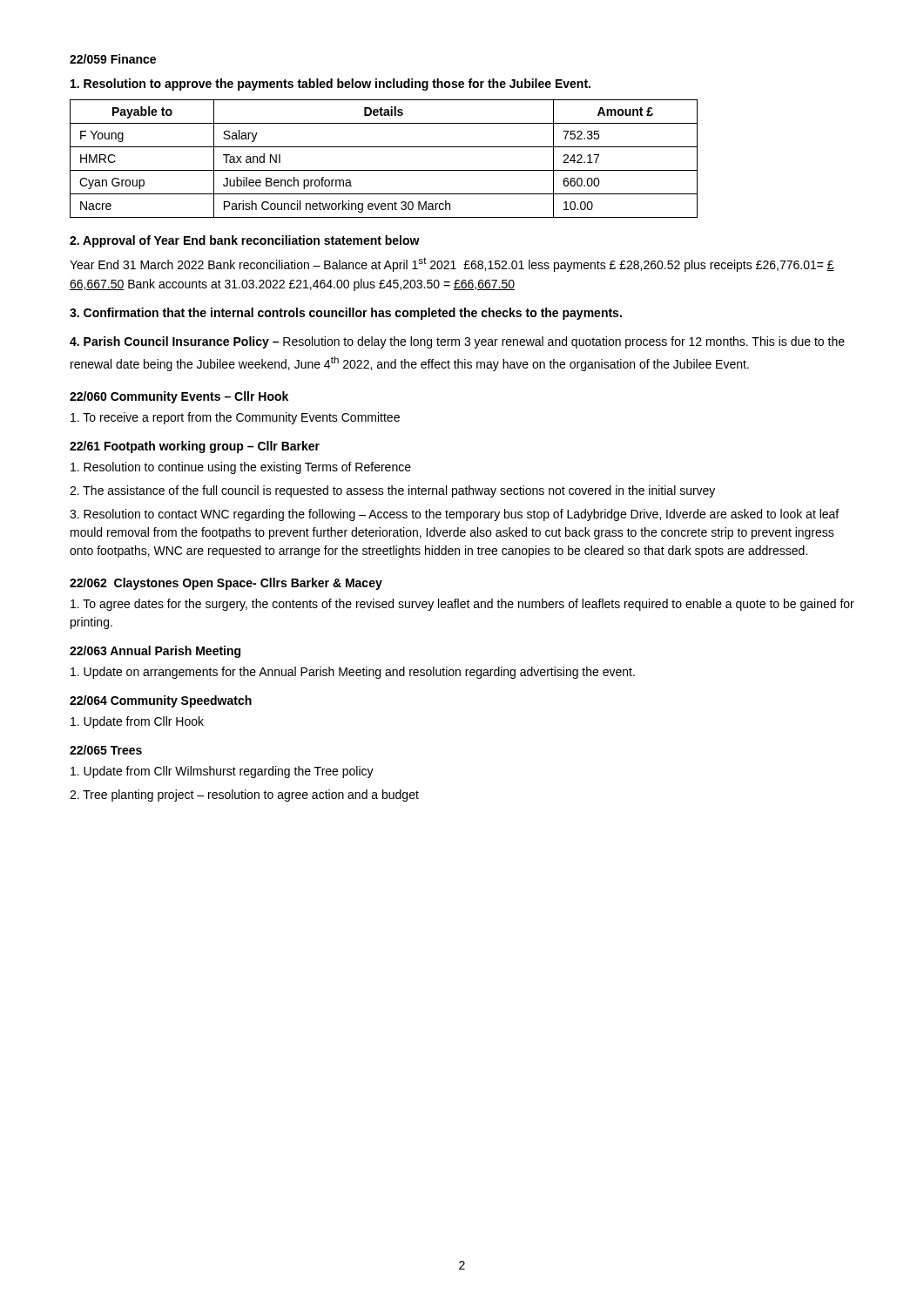This screenshot has height=1307, width=924.
Task: Find the section header with the text "22/063 Annual Parish Meeting"
Action: pyautogui.click(x=156, y=651)
